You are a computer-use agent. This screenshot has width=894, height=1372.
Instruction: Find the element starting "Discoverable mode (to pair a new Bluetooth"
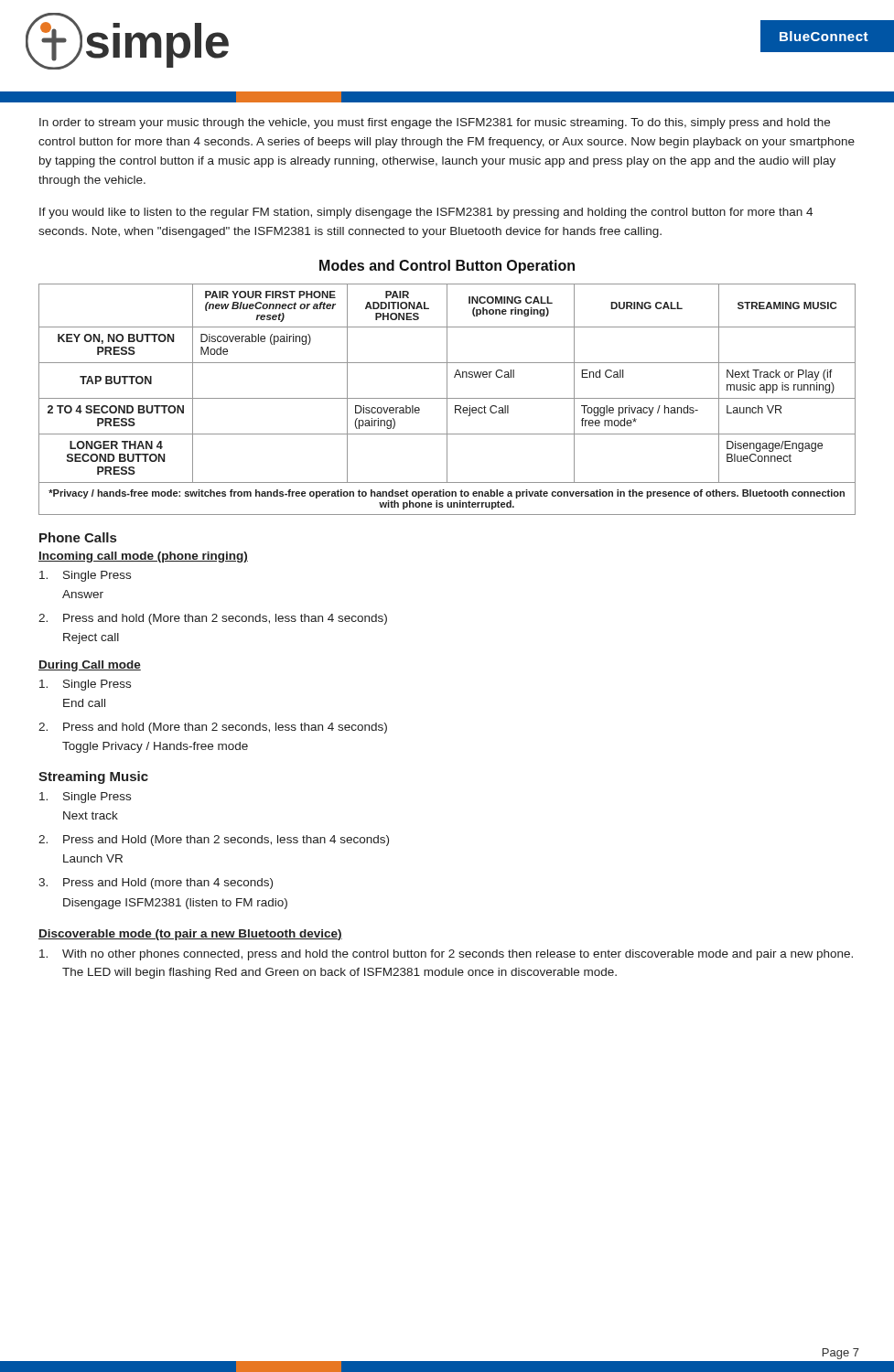pyautogui.click(x=190, y=933)
